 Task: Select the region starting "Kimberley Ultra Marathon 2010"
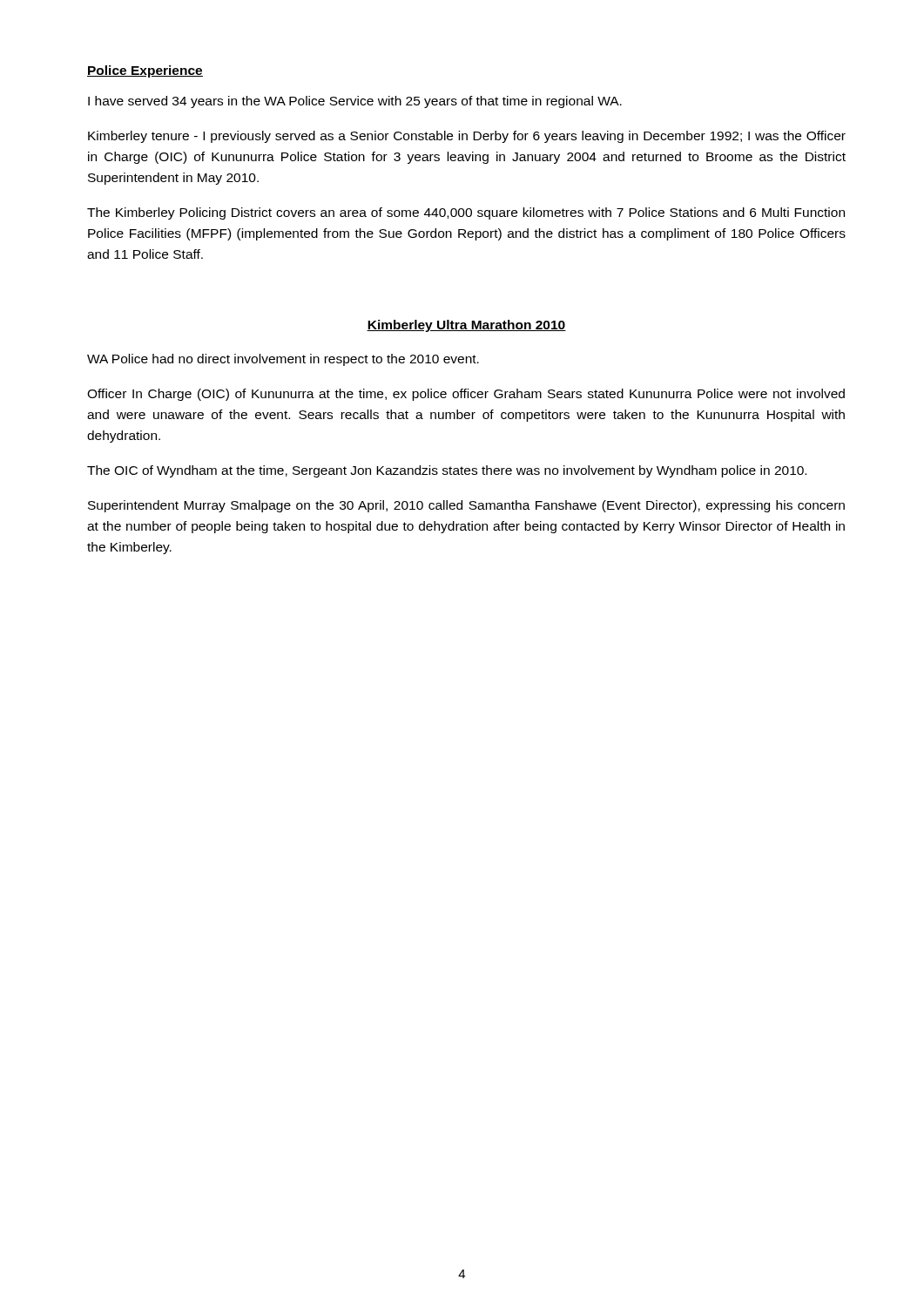coord(466,325)
